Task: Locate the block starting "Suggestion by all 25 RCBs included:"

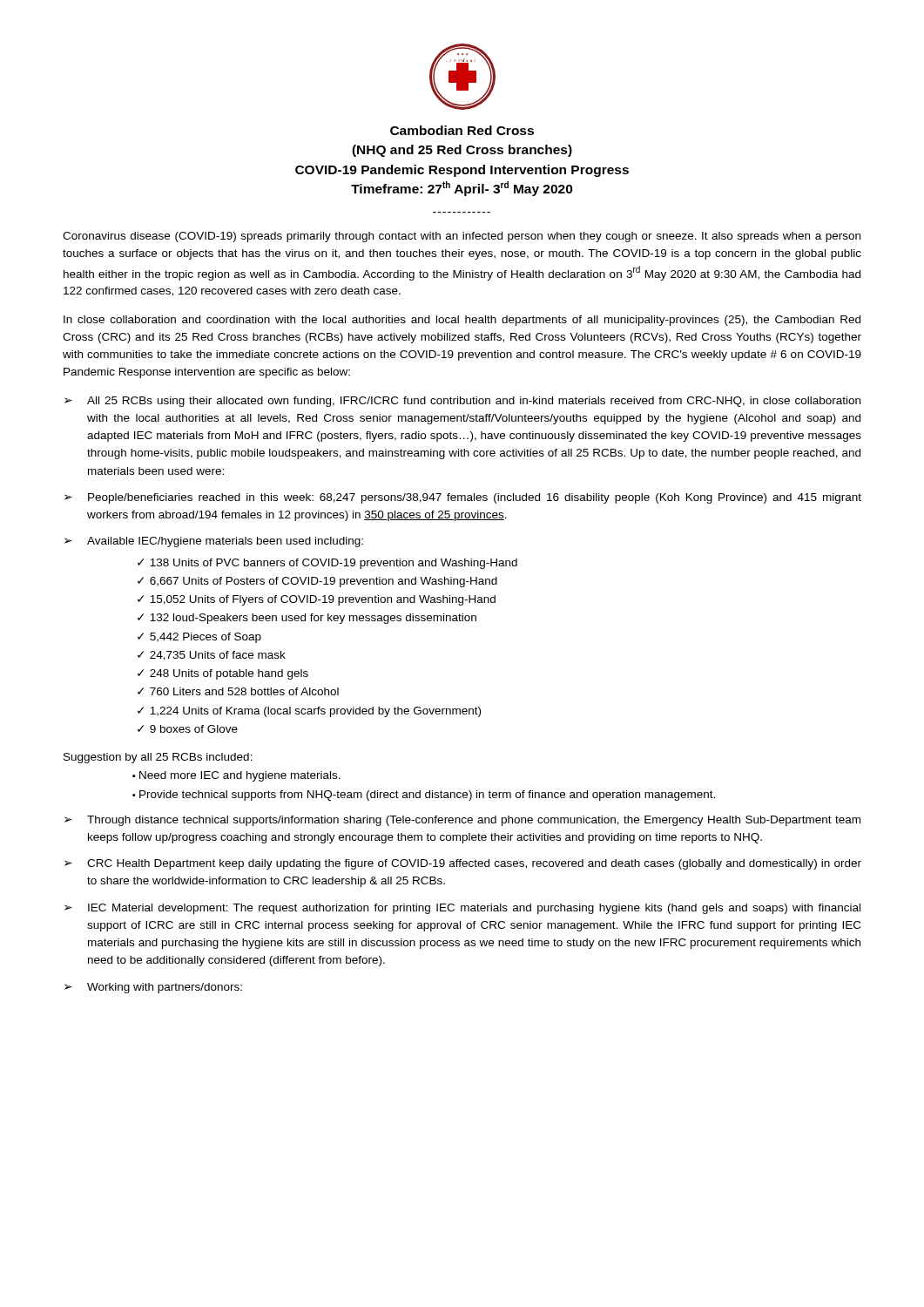Action: point(158,757)
